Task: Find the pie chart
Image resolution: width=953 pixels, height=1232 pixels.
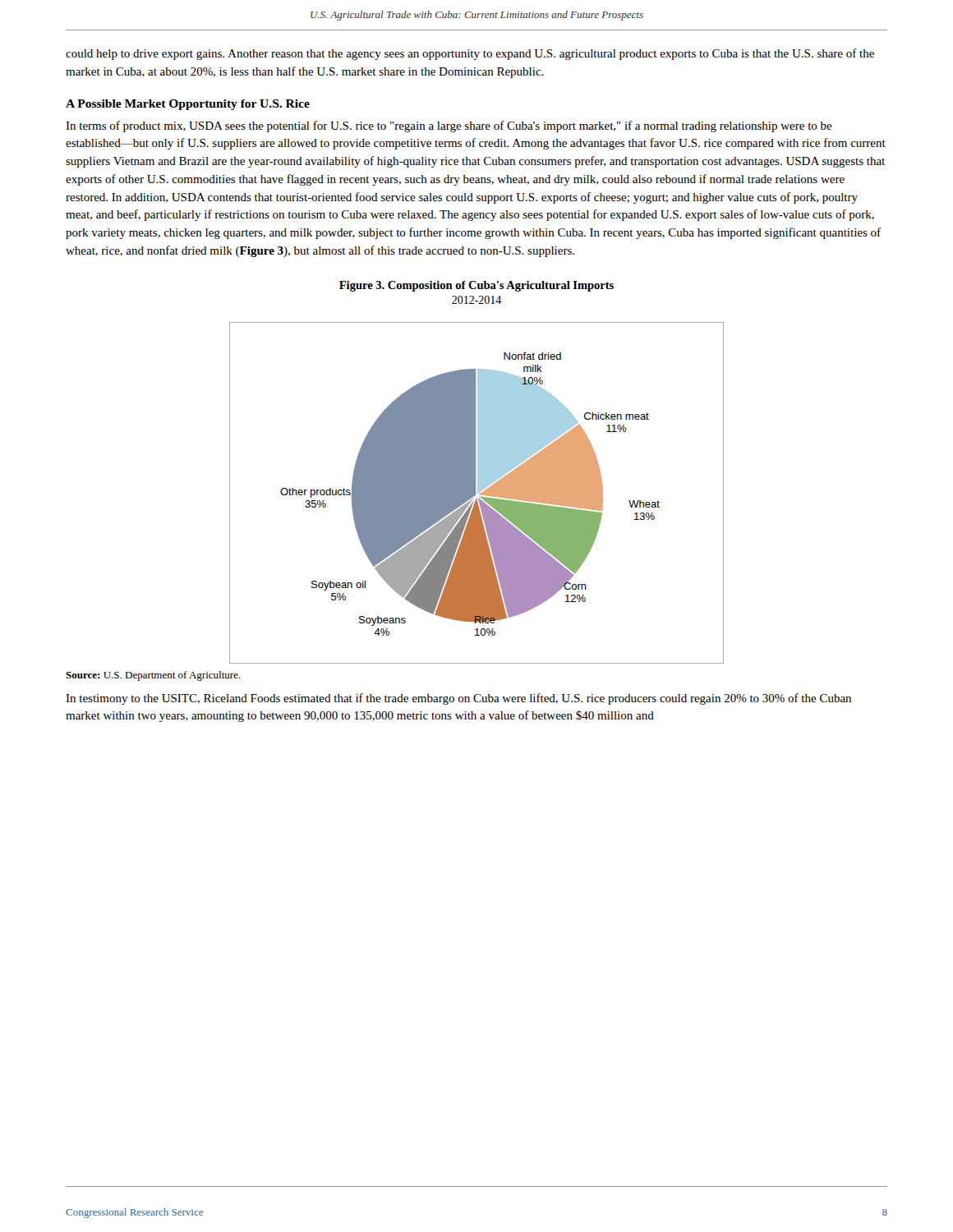Action: click(476, 492)
